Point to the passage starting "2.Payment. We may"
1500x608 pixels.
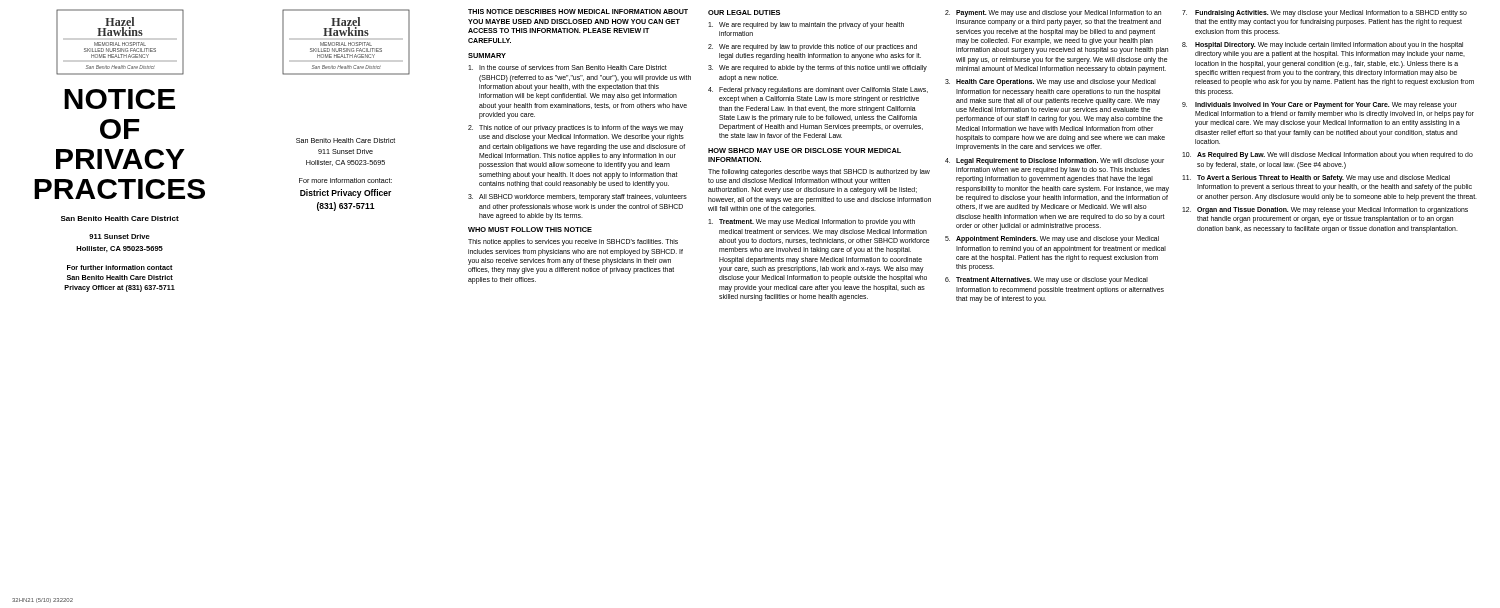(1058, 41)
